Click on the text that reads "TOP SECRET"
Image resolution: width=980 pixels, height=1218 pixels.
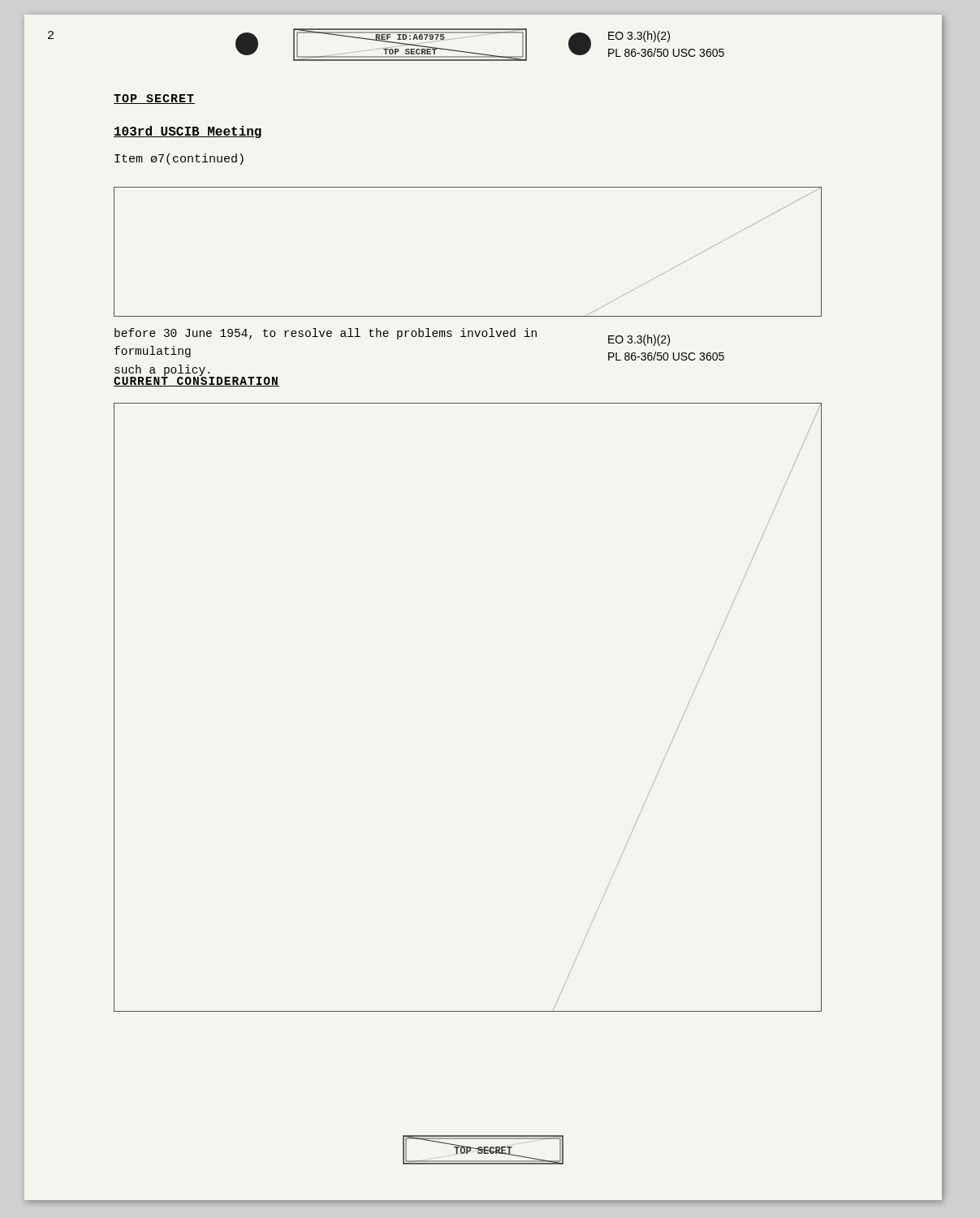click(154, 99)
